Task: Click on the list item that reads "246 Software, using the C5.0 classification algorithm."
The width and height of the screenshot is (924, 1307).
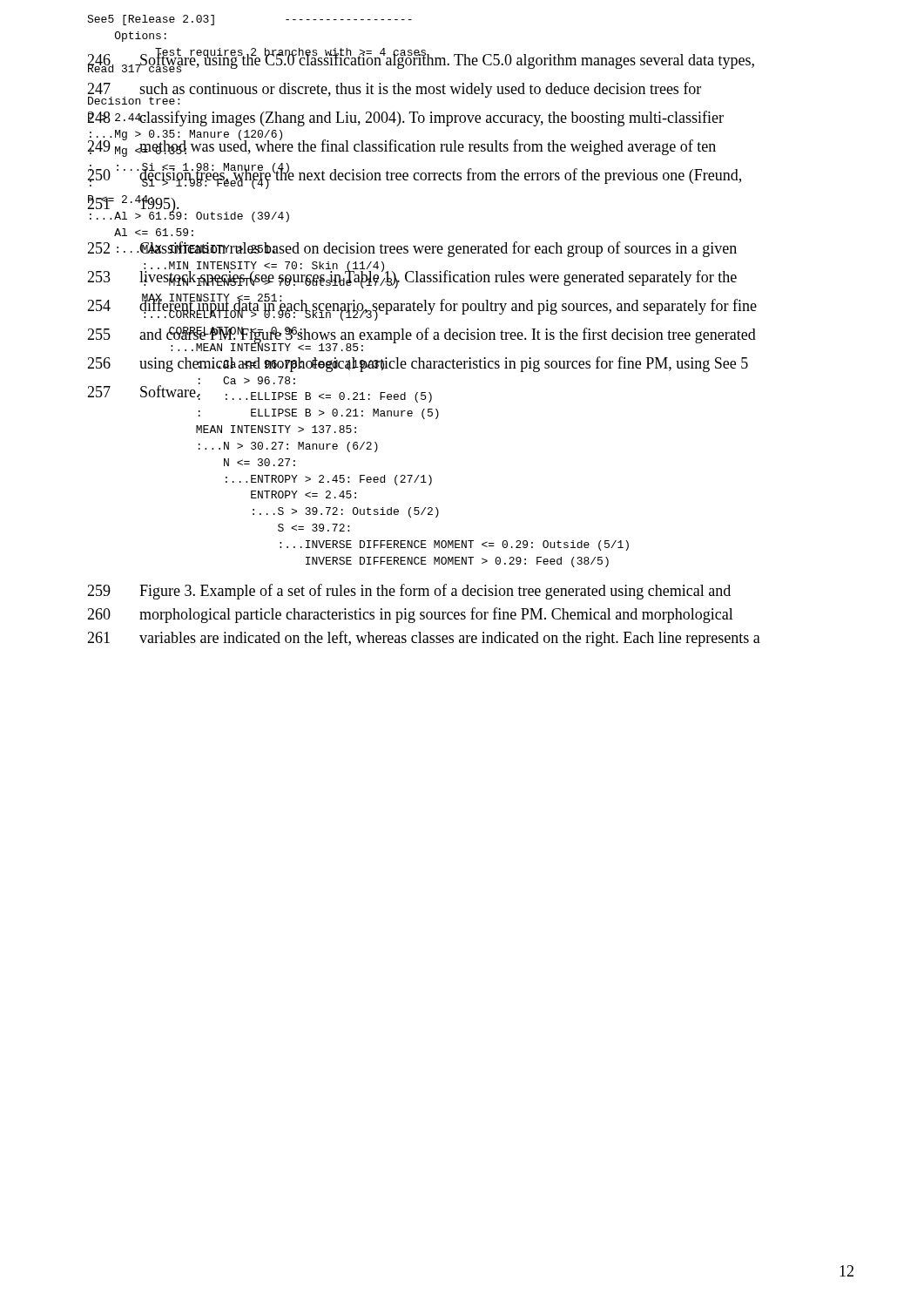Action: (470, 58)
